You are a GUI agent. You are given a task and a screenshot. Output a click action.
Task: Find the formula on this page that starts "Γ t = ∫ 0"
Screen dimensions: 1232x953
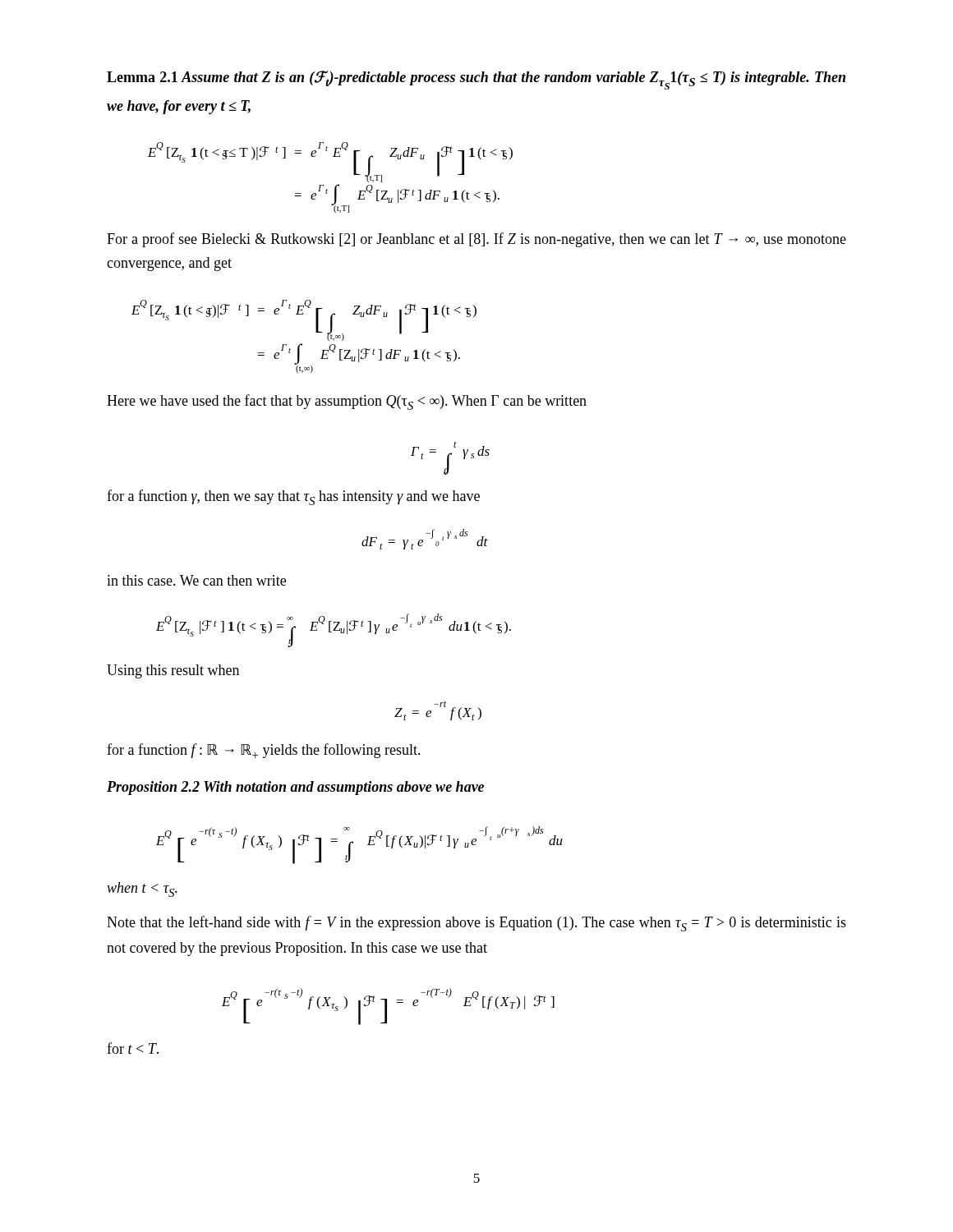pyautogui.click(x=476, y=451)
